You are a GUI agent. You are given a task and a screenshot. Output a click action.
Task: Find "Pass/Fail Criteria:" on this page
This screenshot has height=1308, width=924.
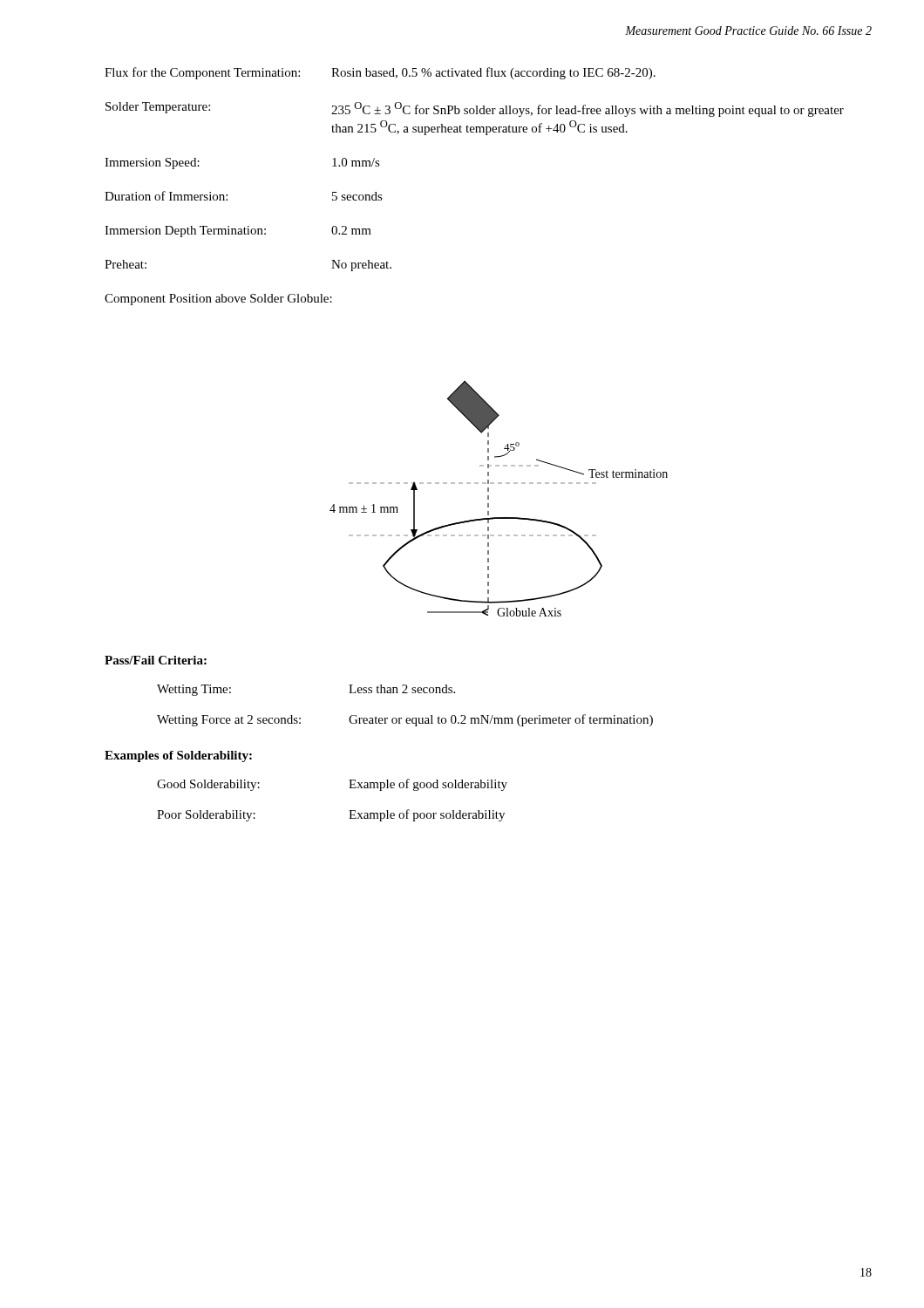(x=156, y=660)
